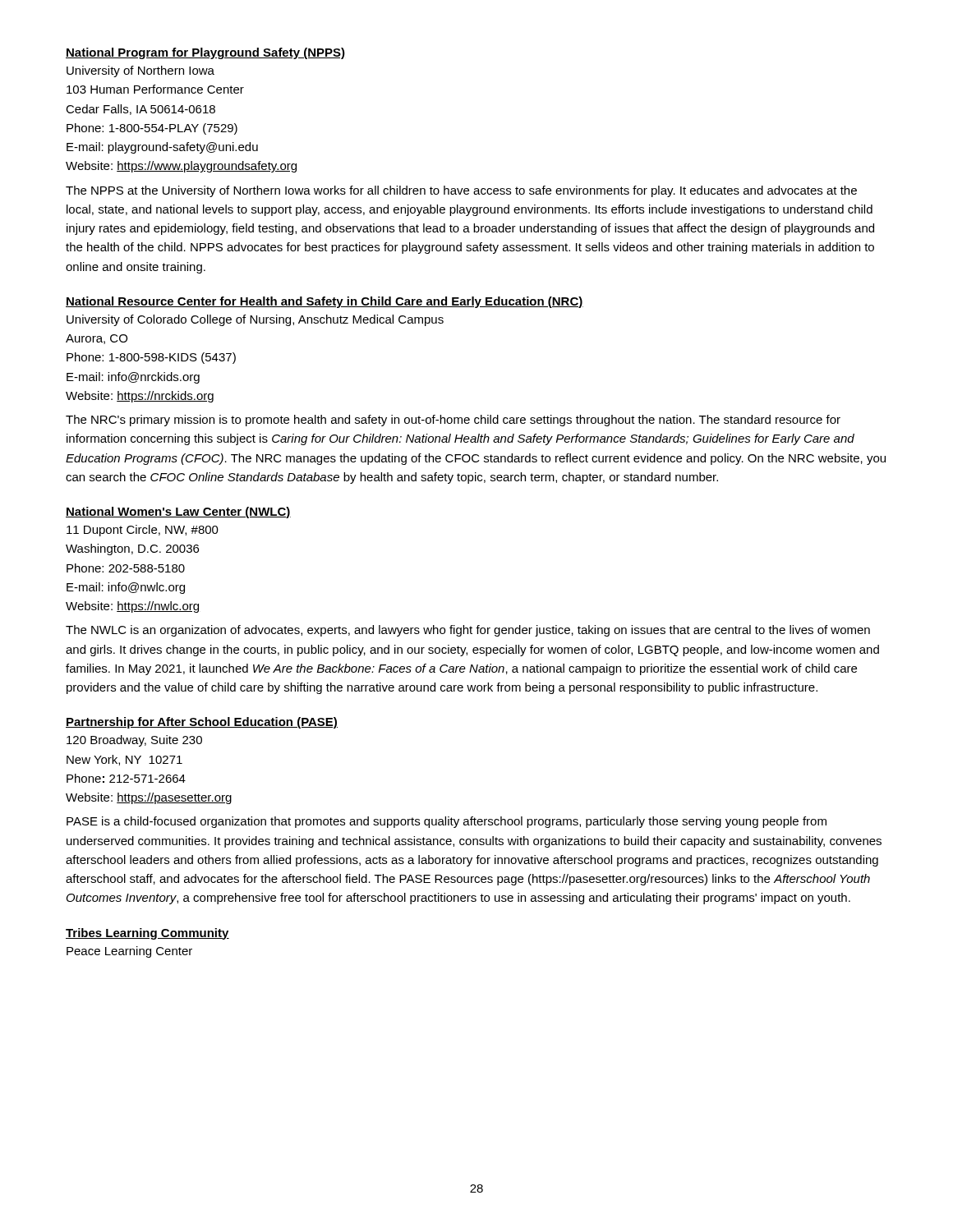Screen dimensions: 1232x953
Task: Find the region starting "The NWLC is an organization"
Action: (473, 658)
